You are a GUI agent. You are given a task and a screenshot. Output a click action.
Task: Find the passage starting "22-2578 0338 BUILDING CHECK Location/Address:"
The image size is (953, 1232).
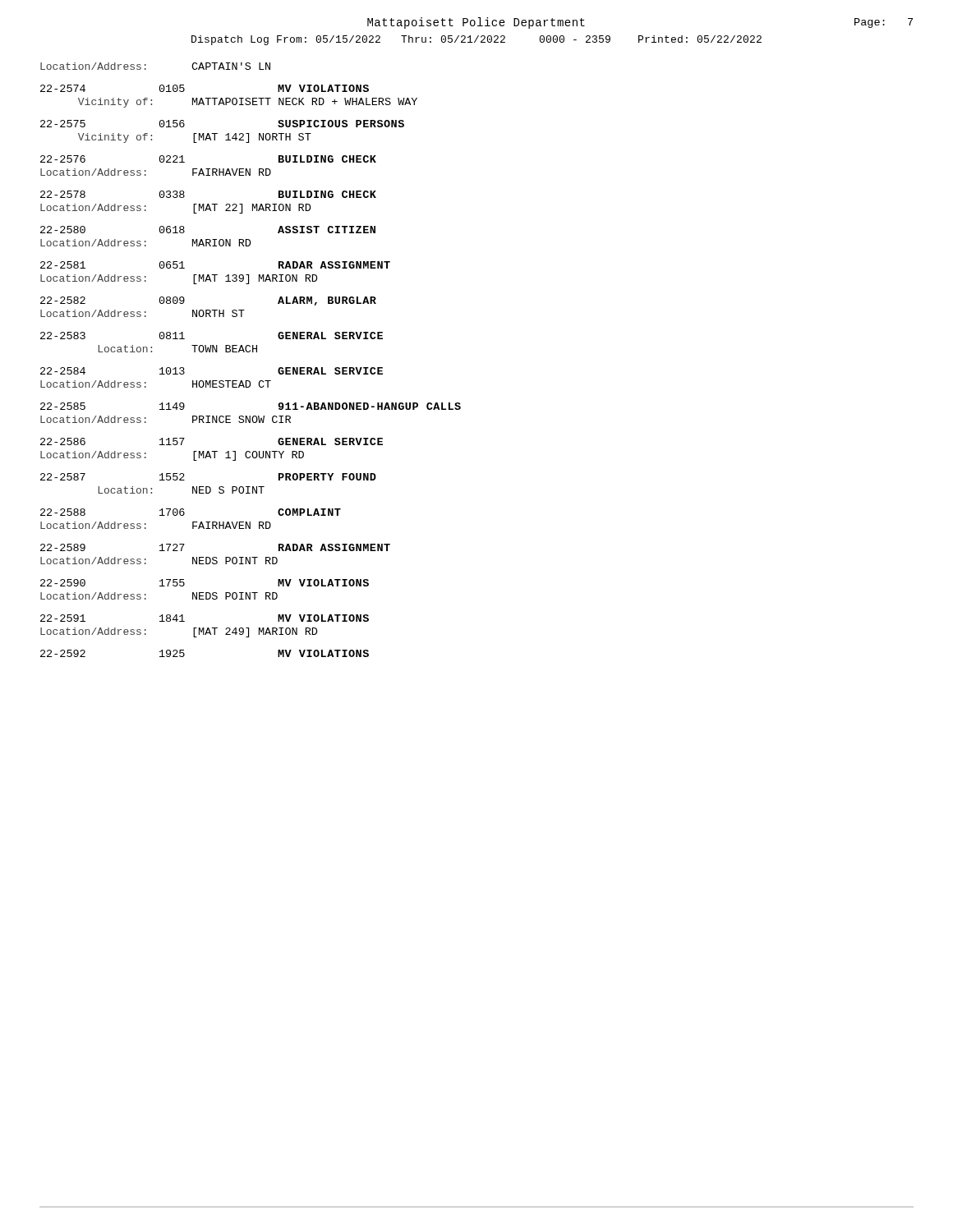coord(208,202)
